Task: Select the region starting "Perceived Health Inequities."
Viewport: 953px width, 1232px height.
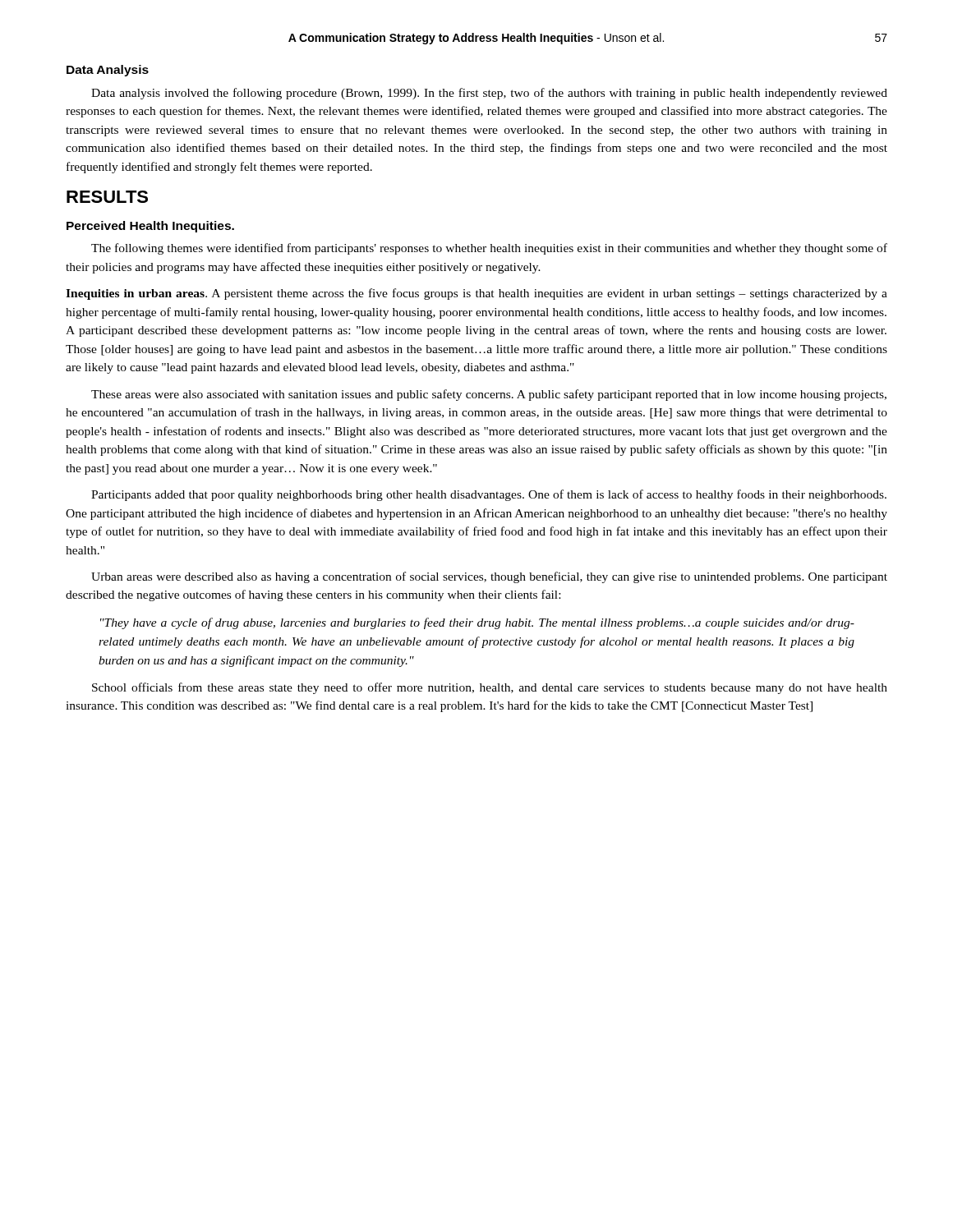Action: [150, 225]
